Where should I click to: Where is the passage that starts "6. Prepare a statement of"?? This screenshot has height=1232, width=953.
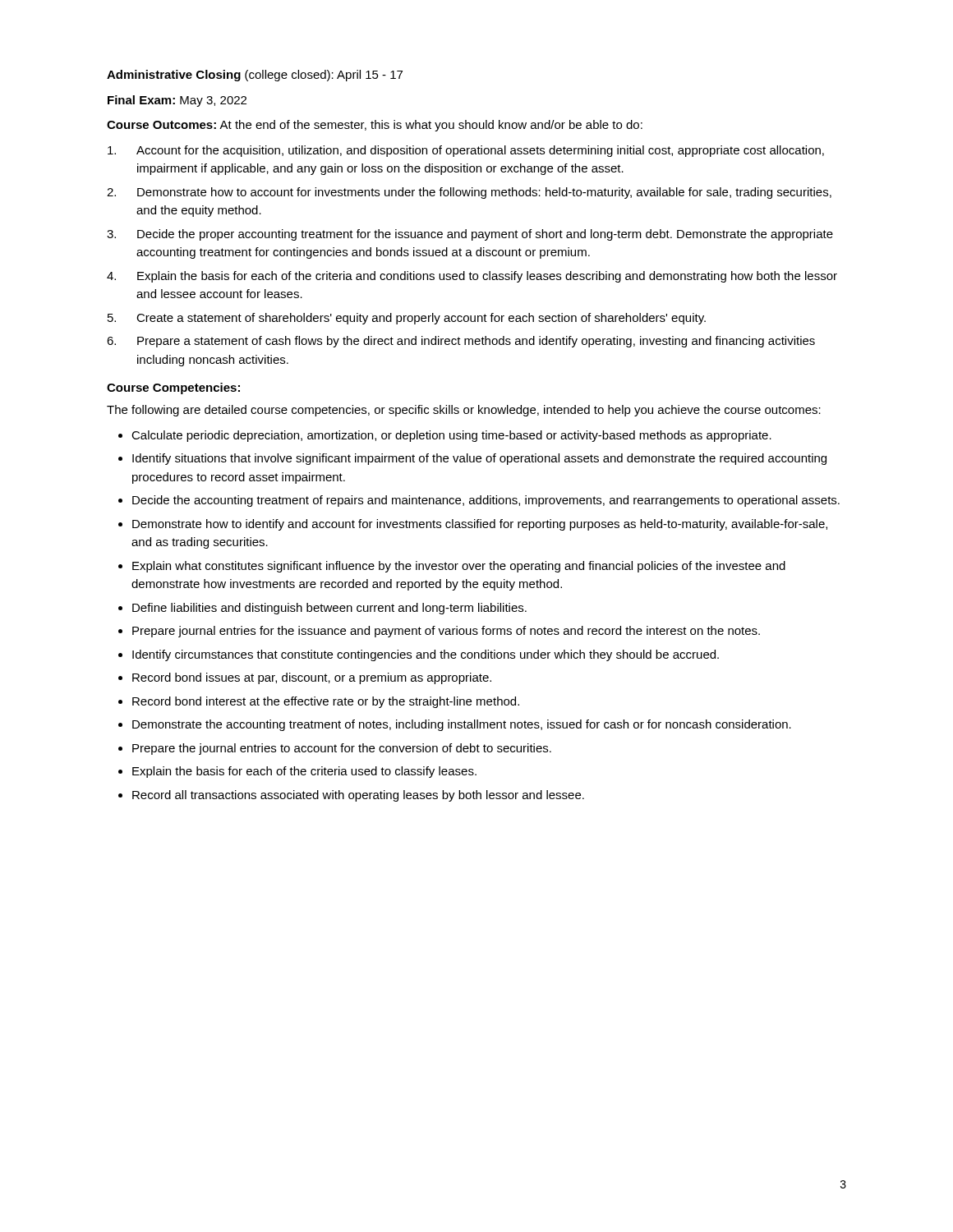[476, 350]
